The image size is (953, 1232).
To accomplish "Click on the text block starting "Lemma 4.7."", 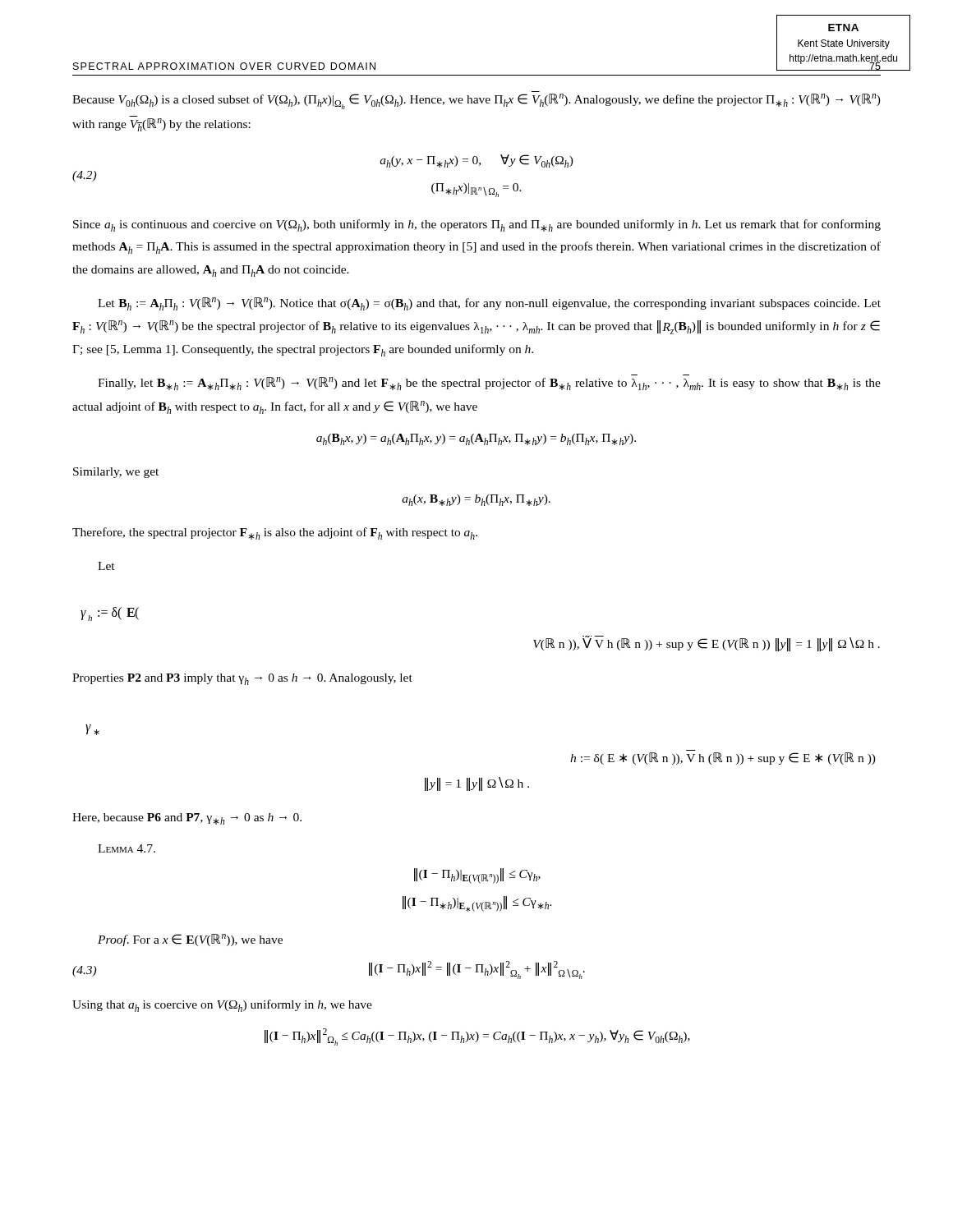I will pos(127,848).
